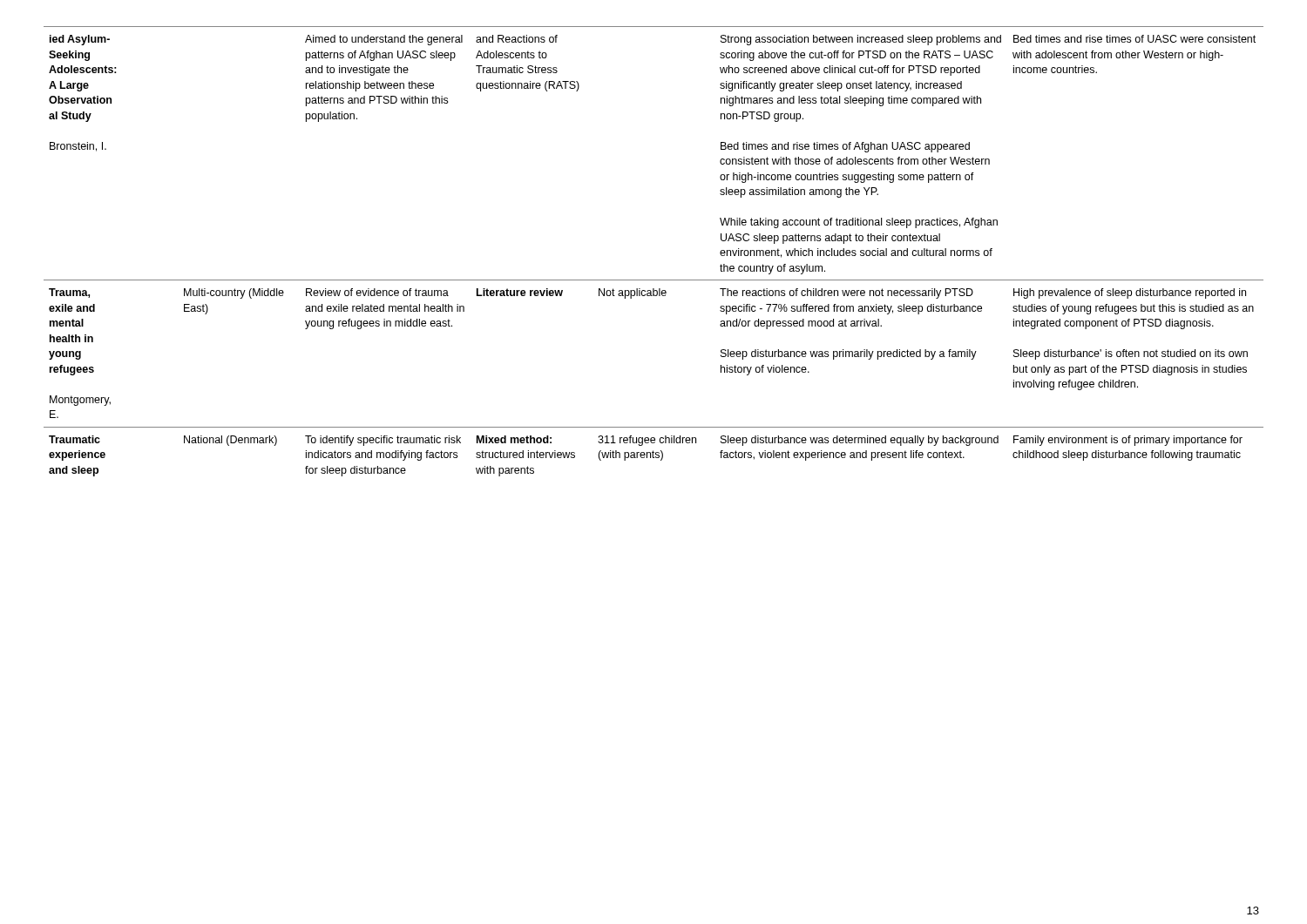The image size is (1307, 924).
Task: Select the table that reads "Traumatic experience and"
Action: [654, 254]
